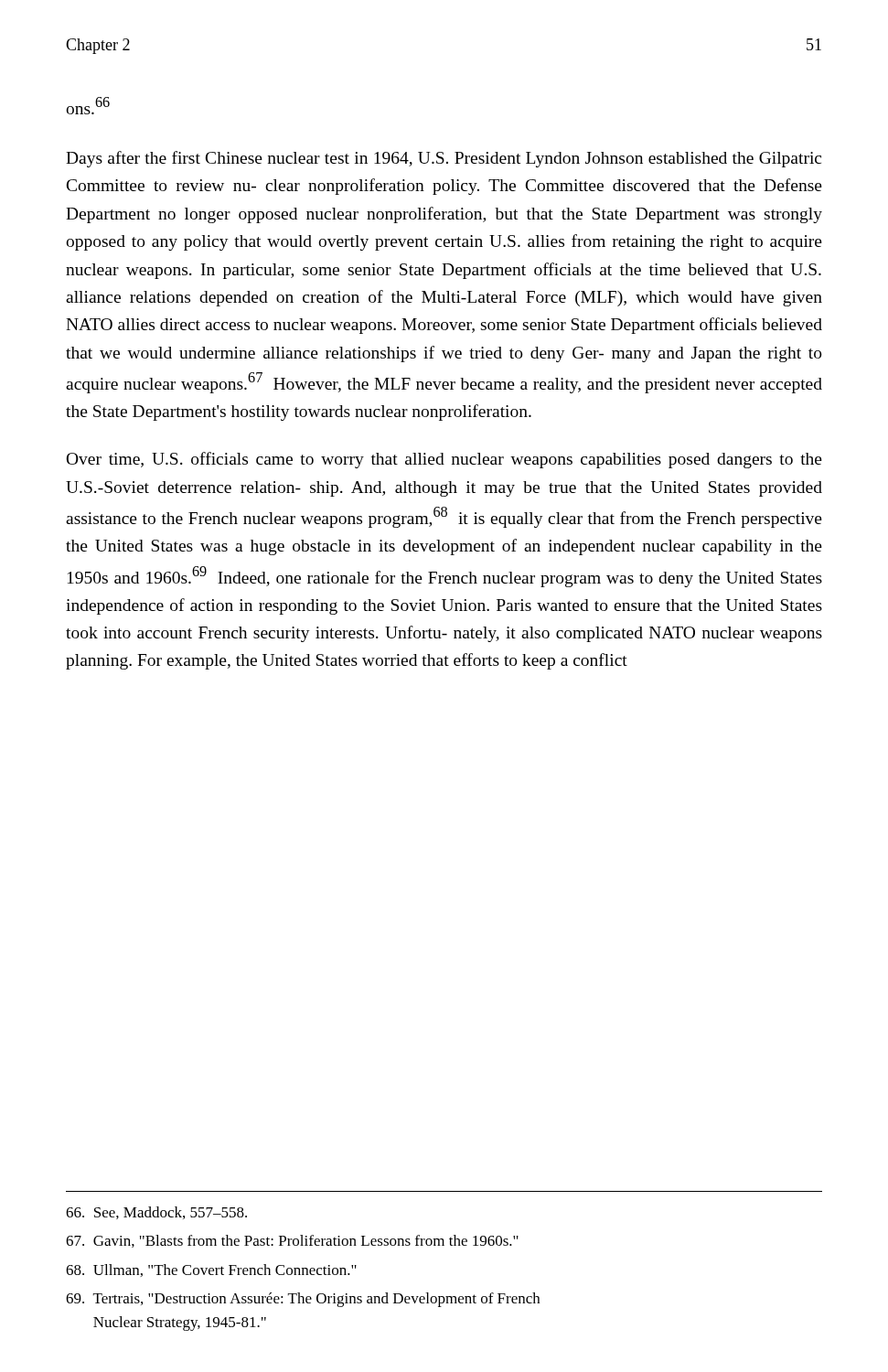This screenshot has height=1372, width=888.
Task: Select the footnote with the text "Ullman, "The Covert French Connection.""
Action: 211,1270
